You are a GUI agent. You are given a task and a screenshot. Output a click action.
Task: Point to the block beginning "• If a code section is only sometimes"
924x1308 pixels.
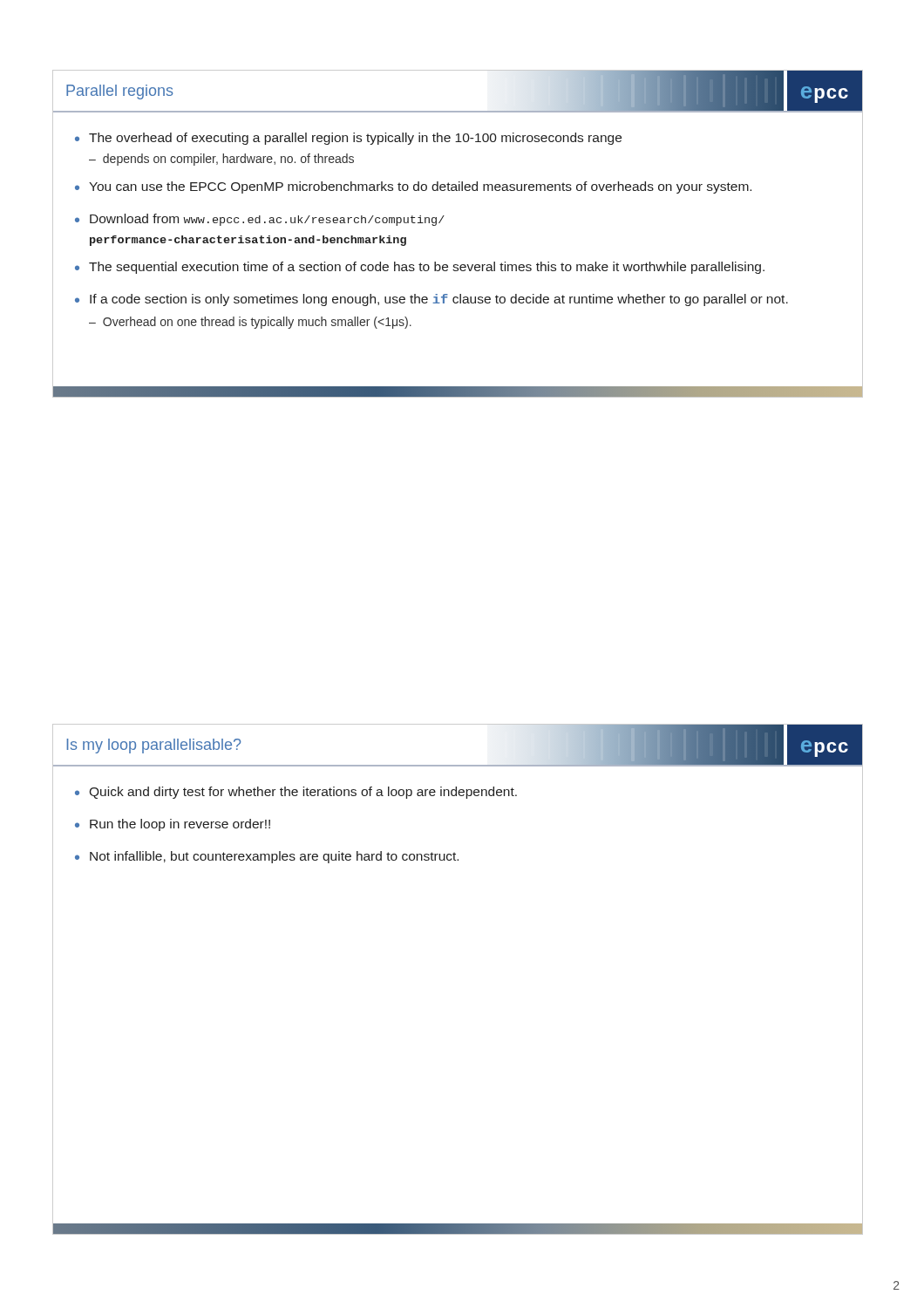(x=458, y=310)
